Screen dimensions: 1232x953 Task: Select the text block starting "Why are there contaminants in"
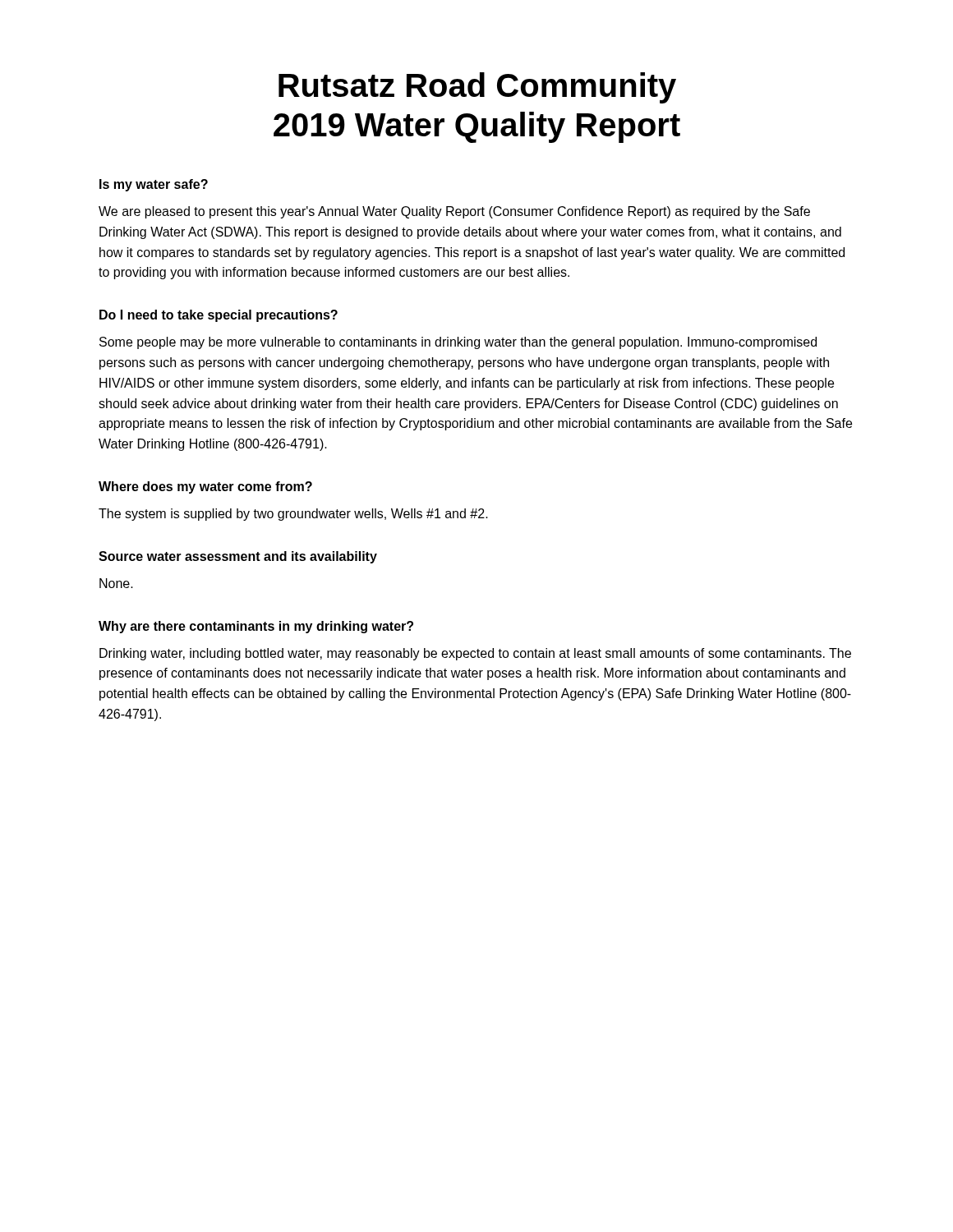pyautogui.click(x=256, y=626)
